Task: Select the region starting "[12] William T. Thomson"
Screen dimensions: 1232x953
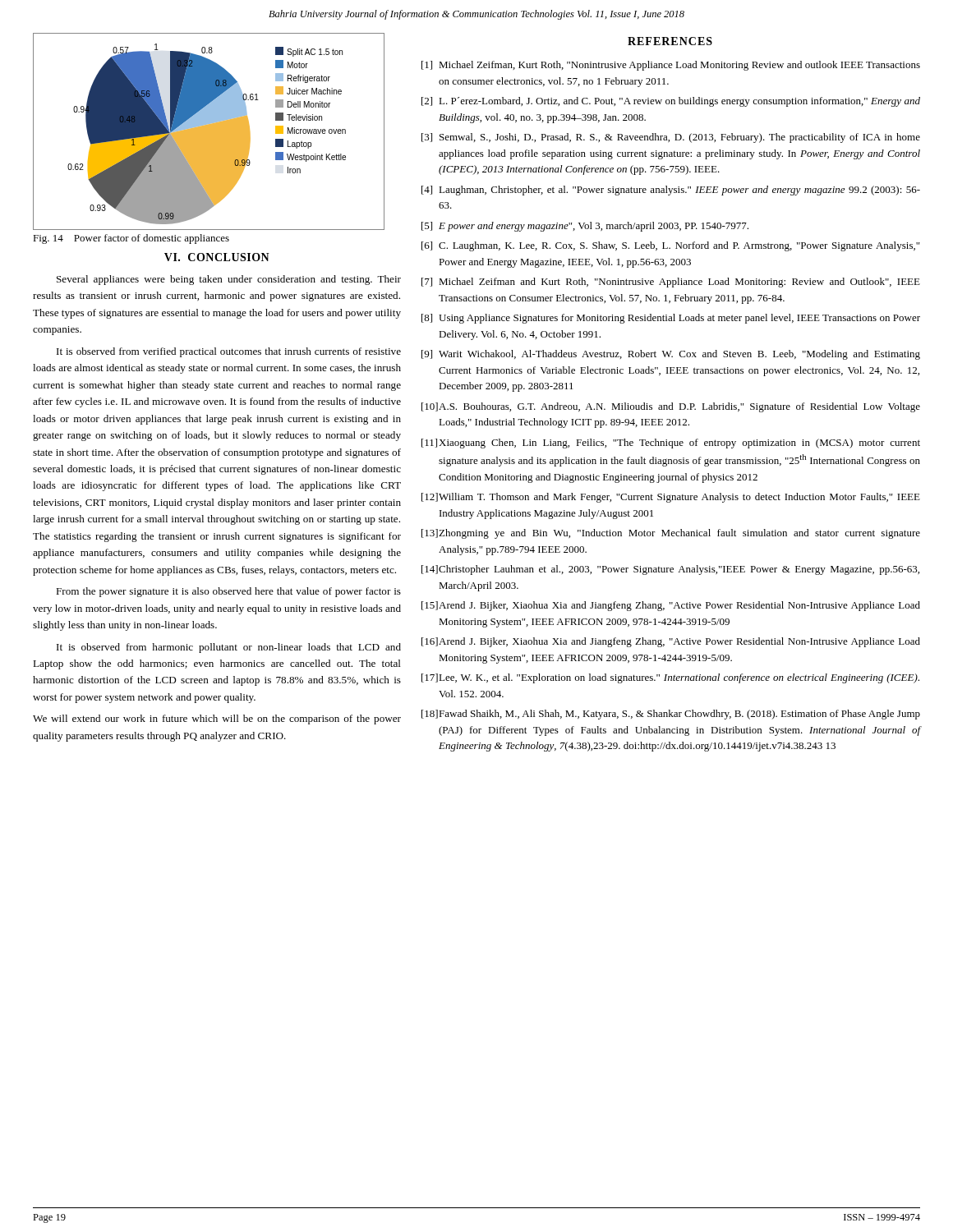Action: pyautogui.click(x=670, y=505)
